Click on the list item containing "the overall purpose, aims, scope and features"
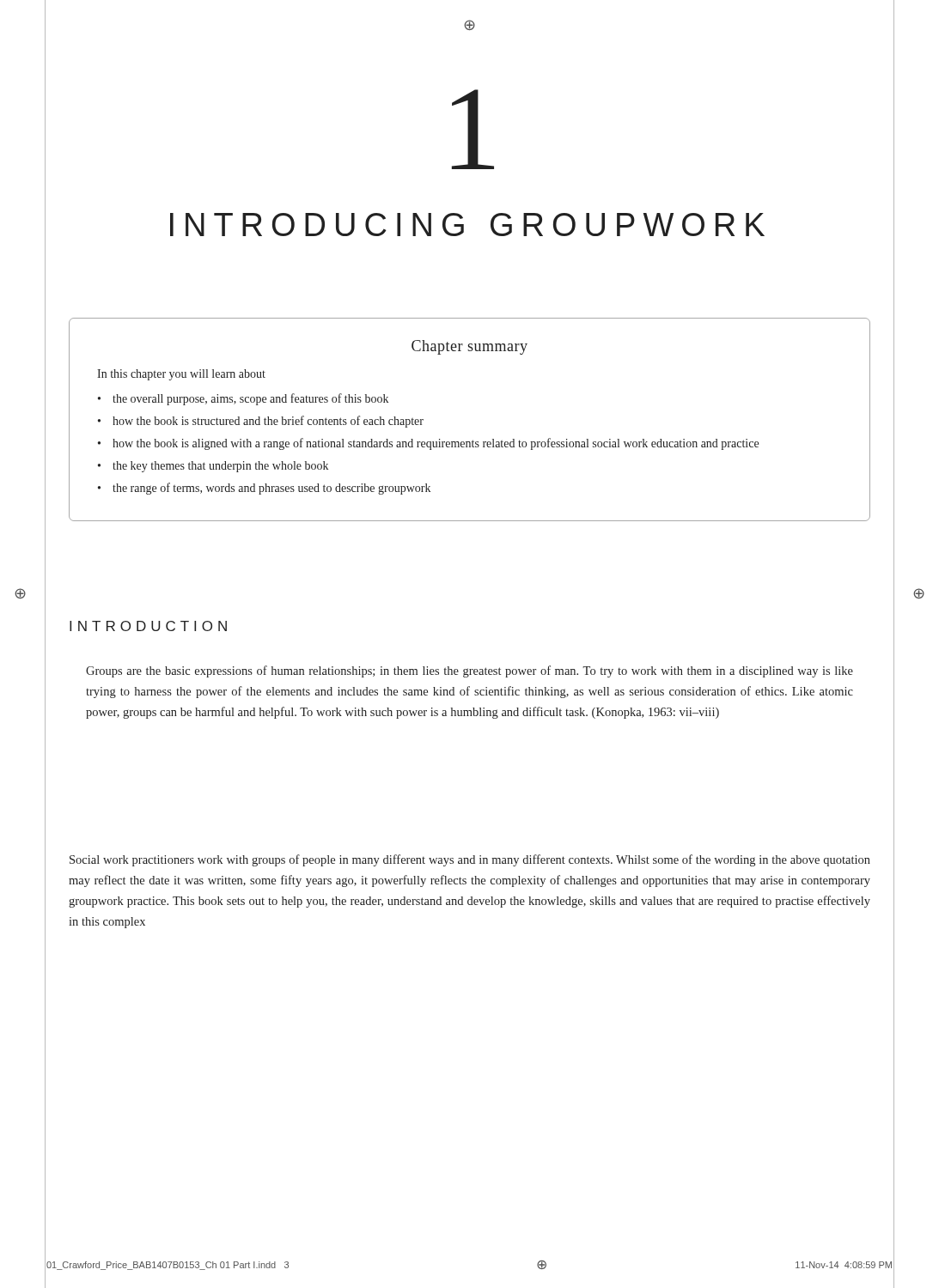Screen dimensions: 1288x939 [251, 399]
